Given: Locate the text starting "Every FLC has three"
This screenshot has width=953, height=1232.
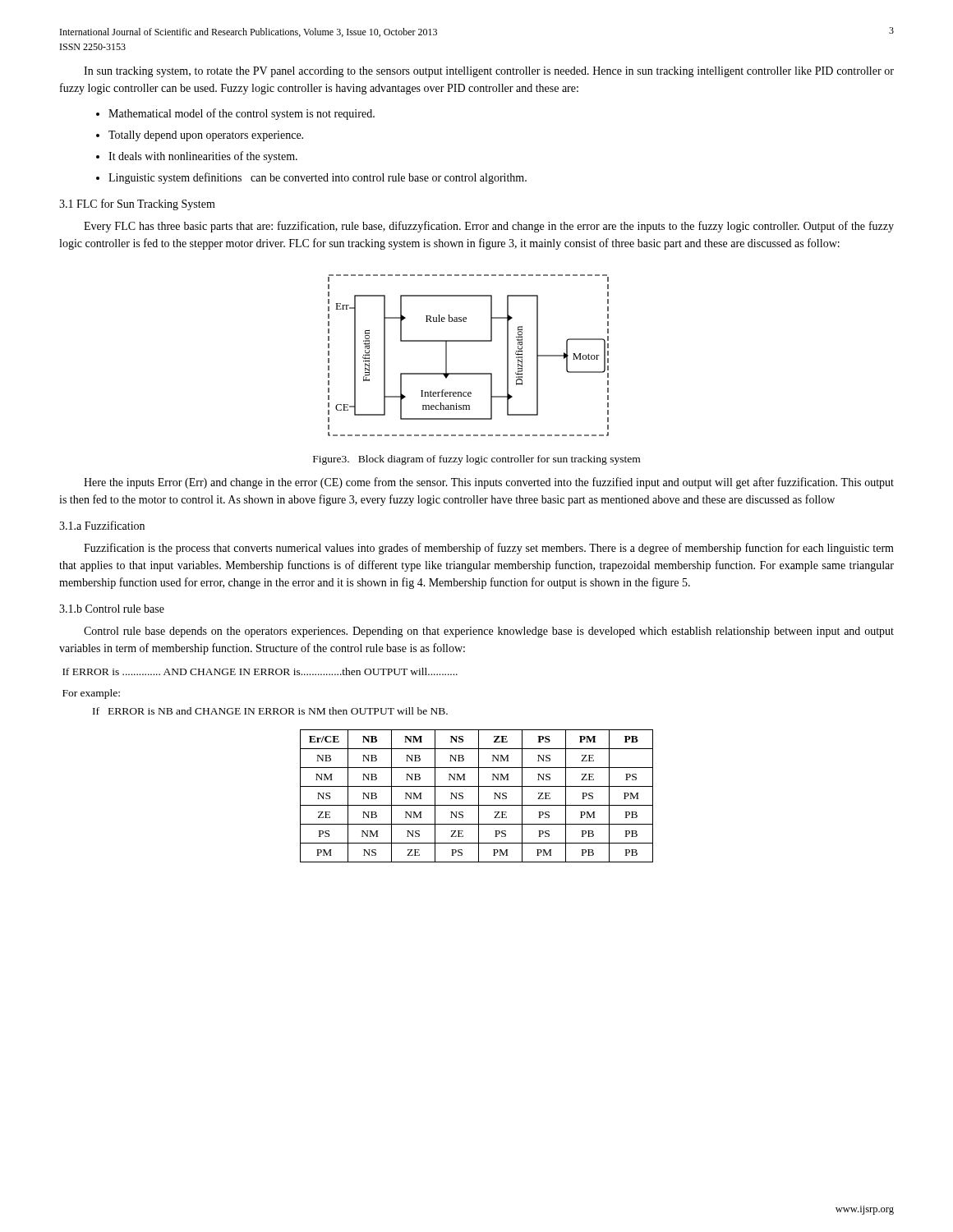Looking at the screenshot, I should click(x=476, y=235).
